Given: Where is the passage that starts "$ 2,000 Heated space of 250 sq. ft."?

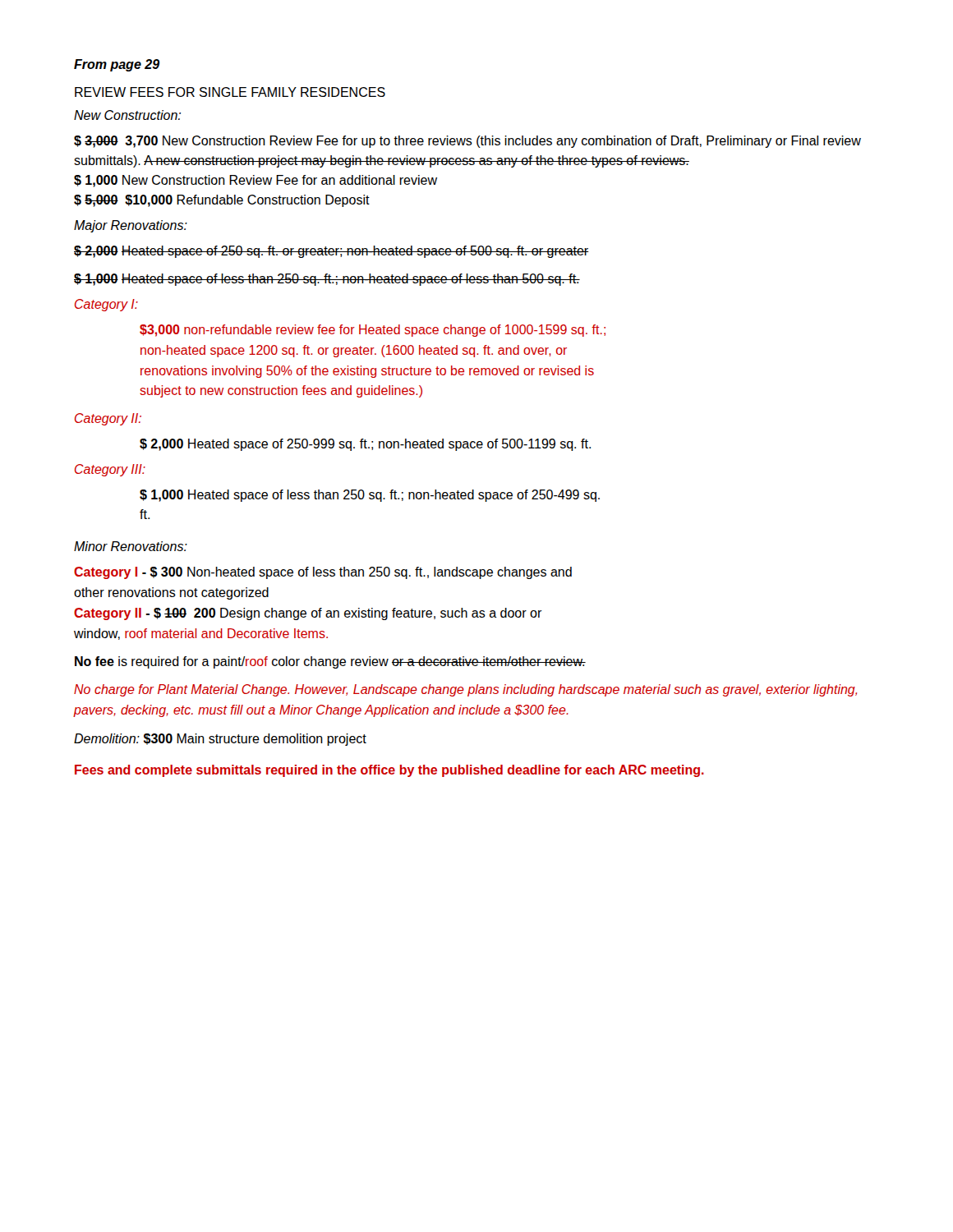Looking at the screenshot, I should 331,251.
